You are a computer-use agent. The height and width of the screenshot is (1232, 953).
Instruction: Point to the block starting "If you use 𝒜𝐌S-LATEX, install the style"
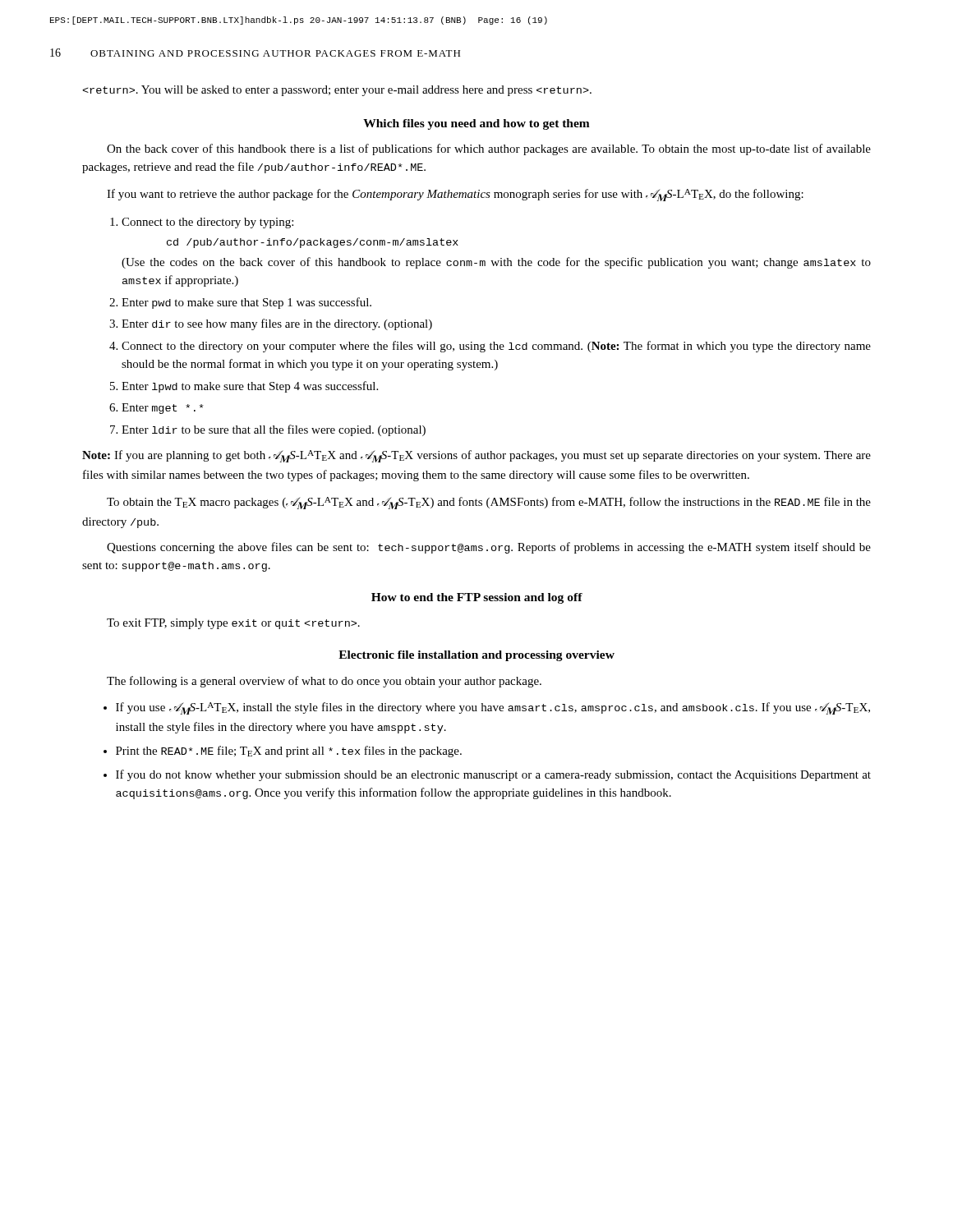pyautogui.click(x=493, y=718)
